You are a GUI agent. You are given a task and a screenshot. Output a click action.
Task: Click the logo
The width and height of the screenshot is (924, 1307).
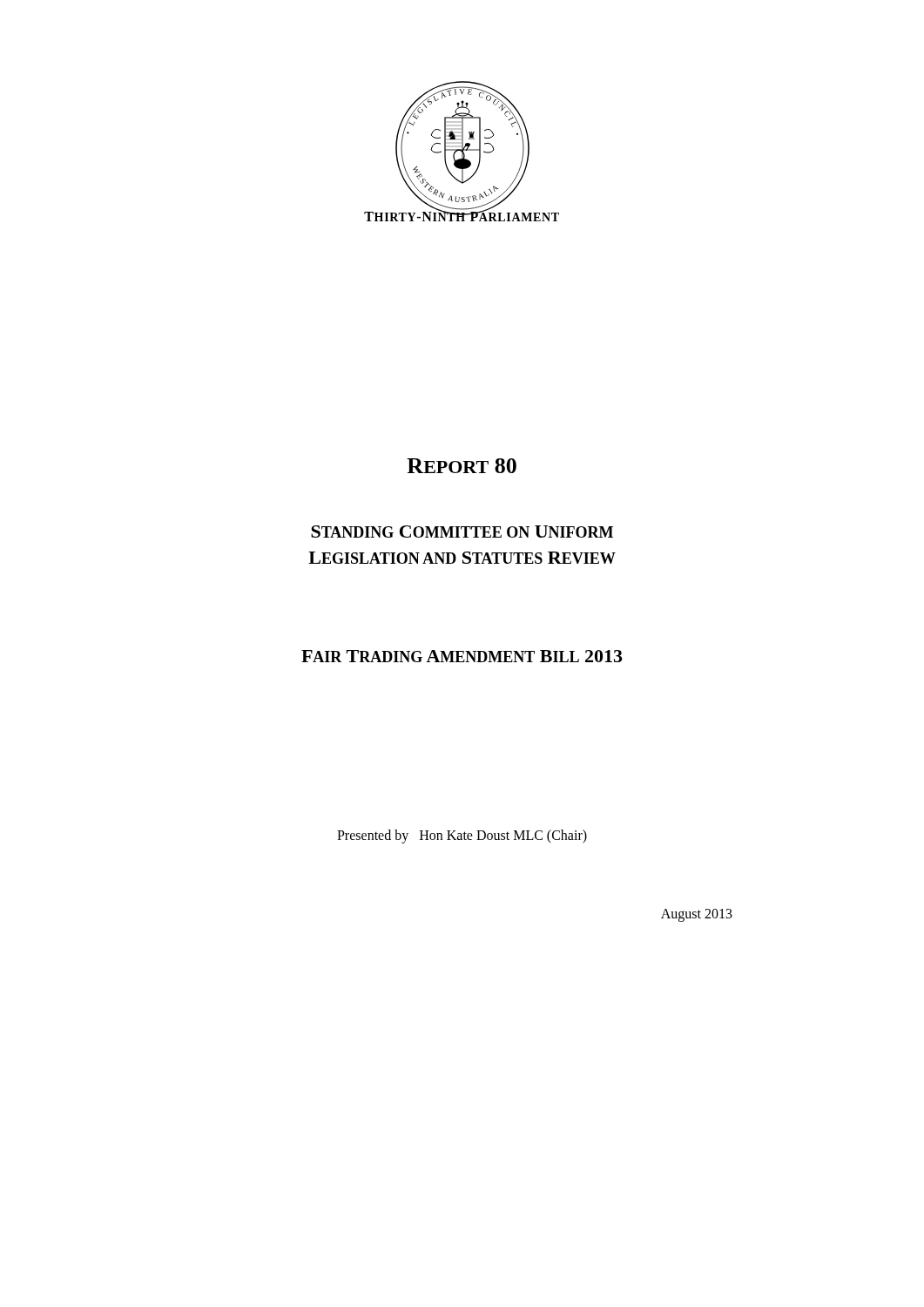click(462, 150)
